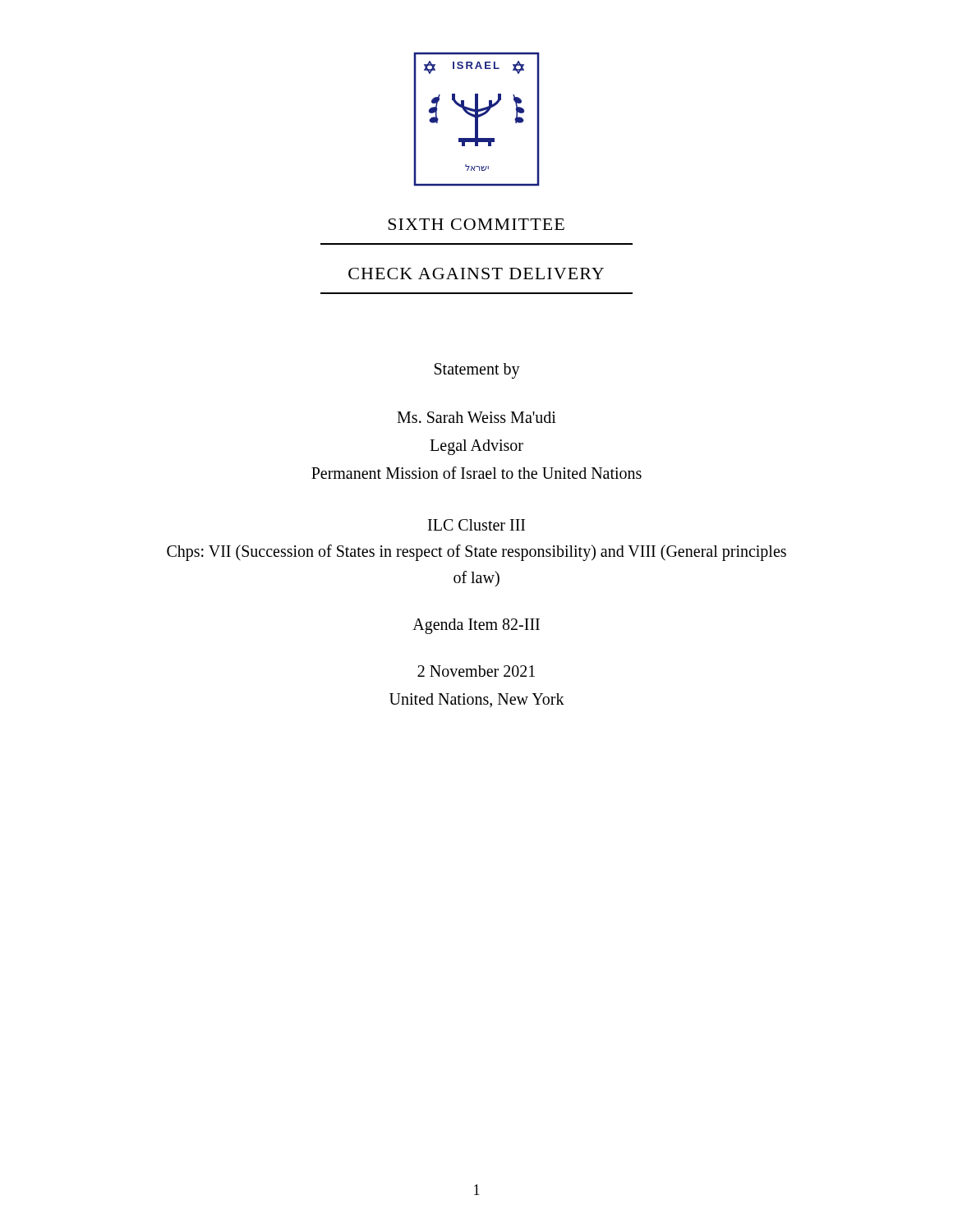
Task: Find "CHECK AGAINST DELIVERY" on this page
Action: click(476, 273)
